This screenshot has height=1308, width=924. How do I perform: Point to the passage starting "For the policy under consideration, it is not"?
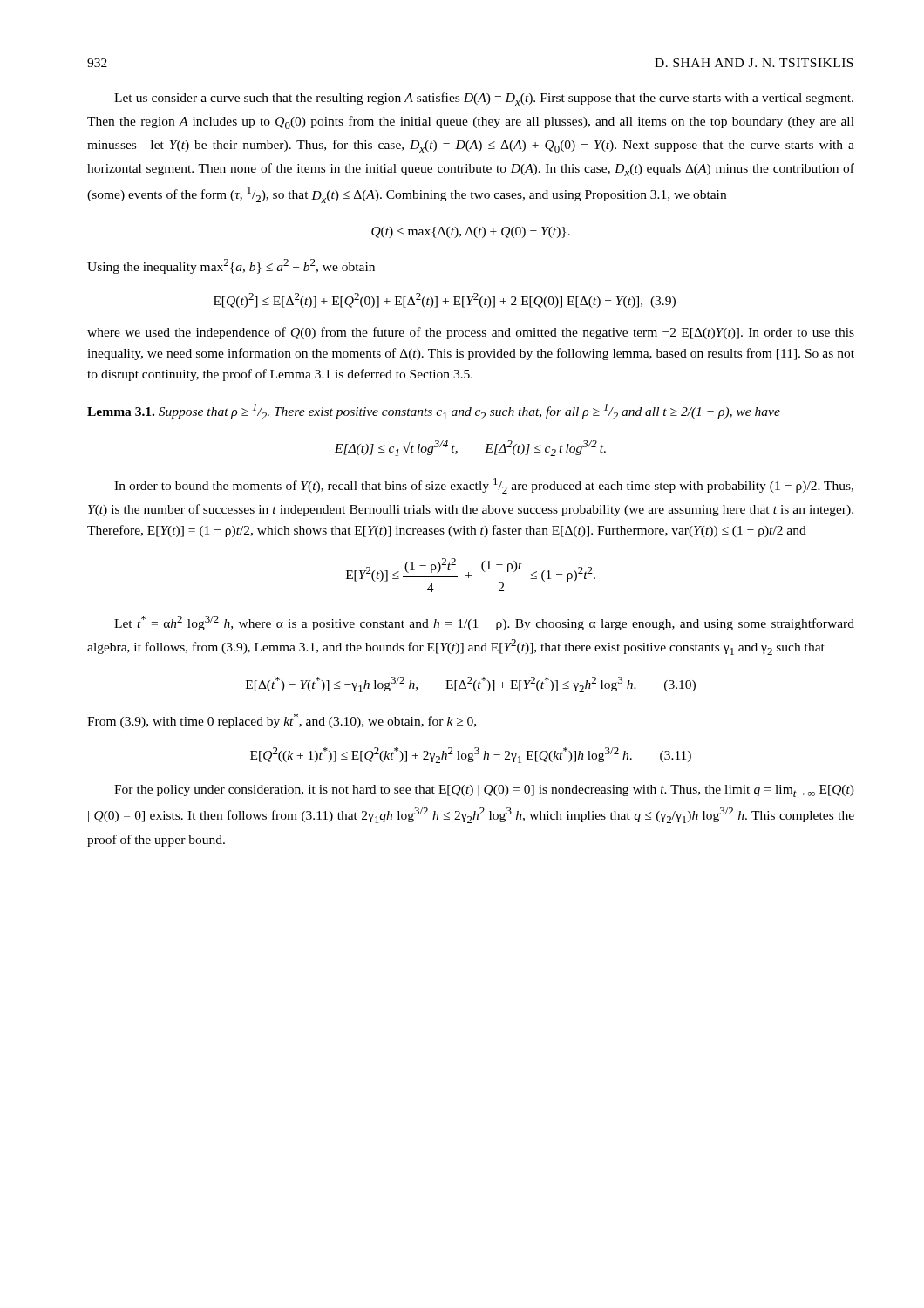coord(471,814)
